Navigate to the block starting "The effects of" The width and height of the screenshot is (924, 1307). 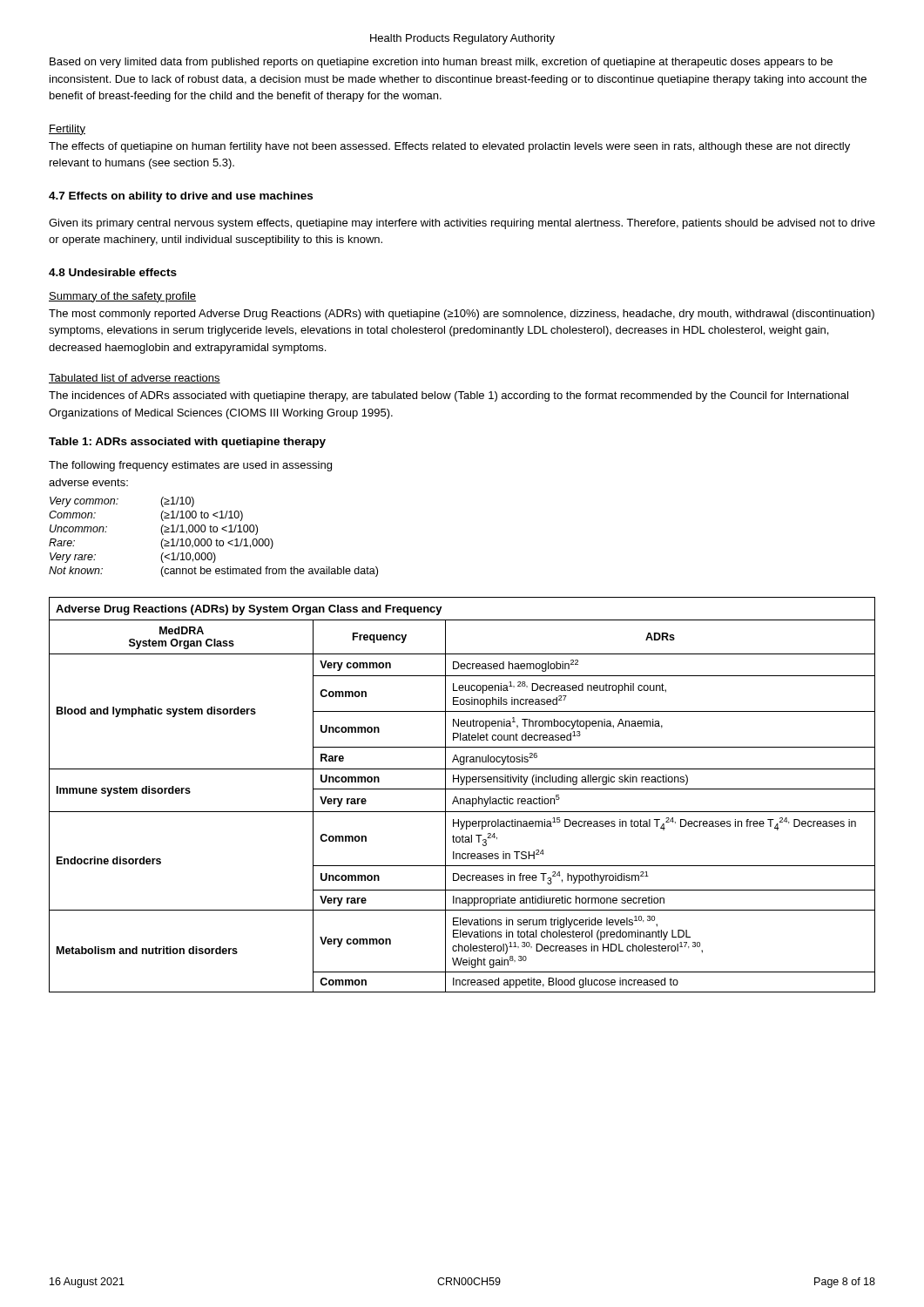tap(449, 154)
